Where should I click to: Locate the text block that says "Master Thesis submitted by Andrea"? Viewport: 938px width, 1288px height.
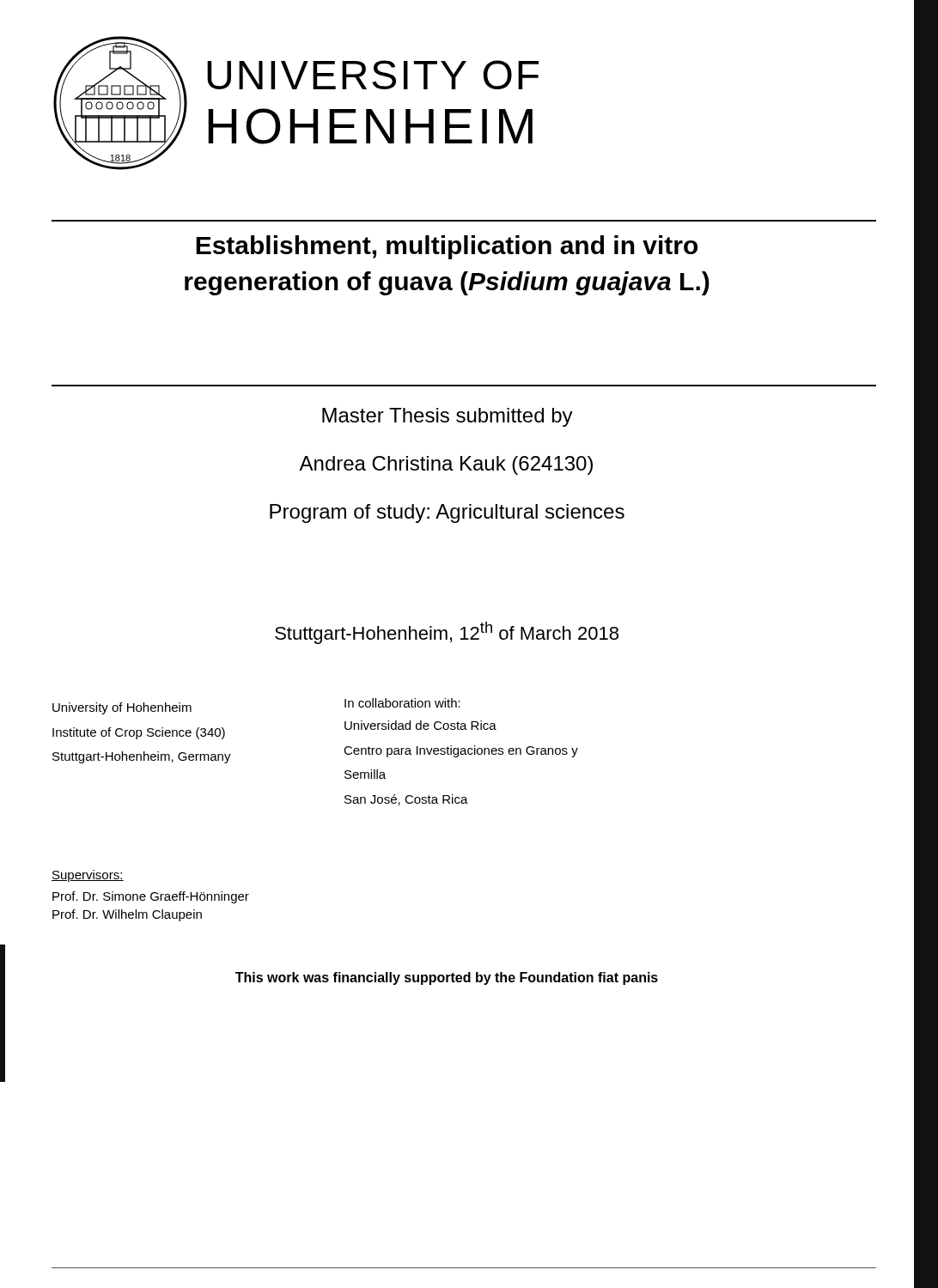[x=447, y=464]
